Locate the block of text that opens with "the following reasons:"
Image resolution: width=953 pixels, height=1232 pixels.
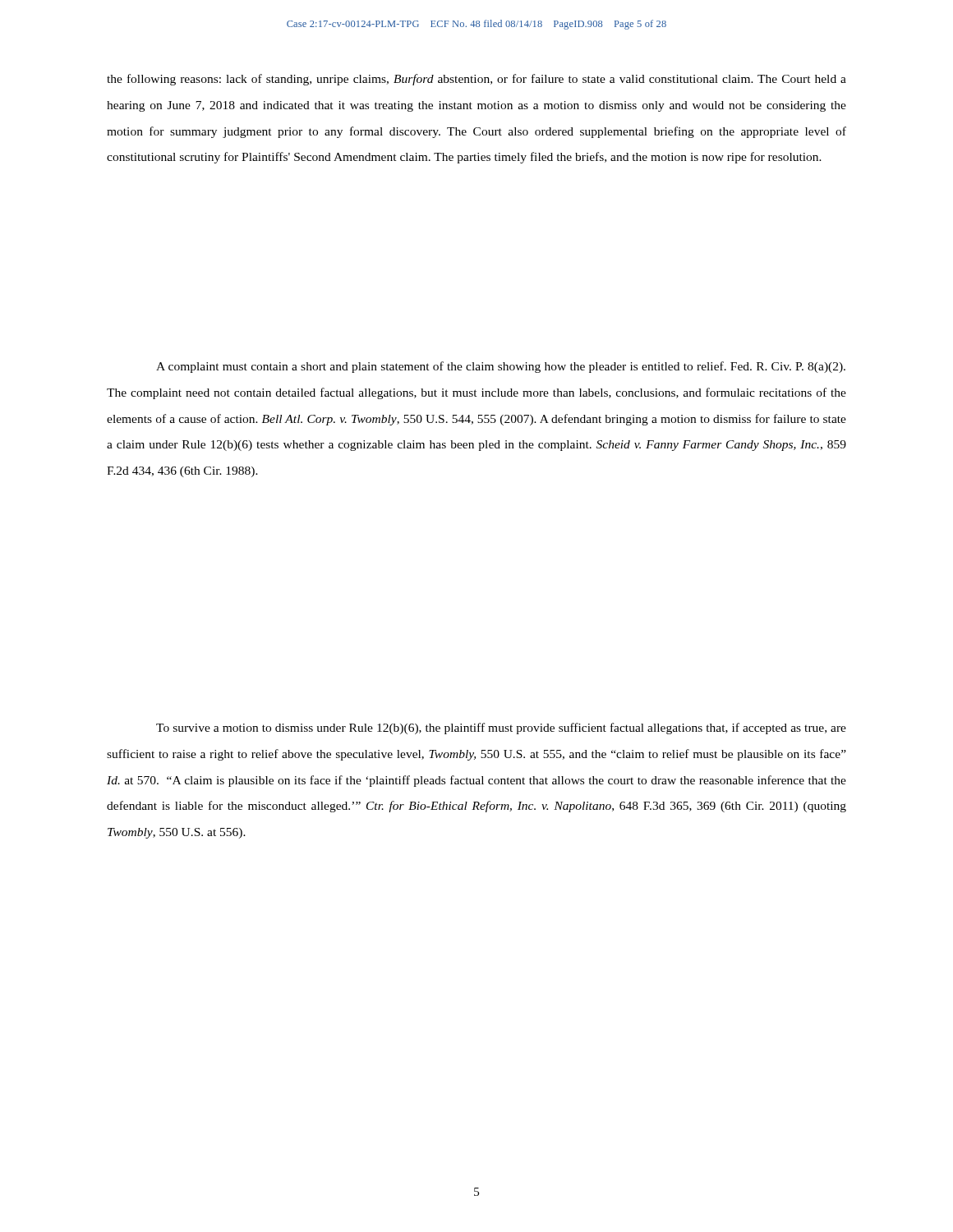[476, 118]
